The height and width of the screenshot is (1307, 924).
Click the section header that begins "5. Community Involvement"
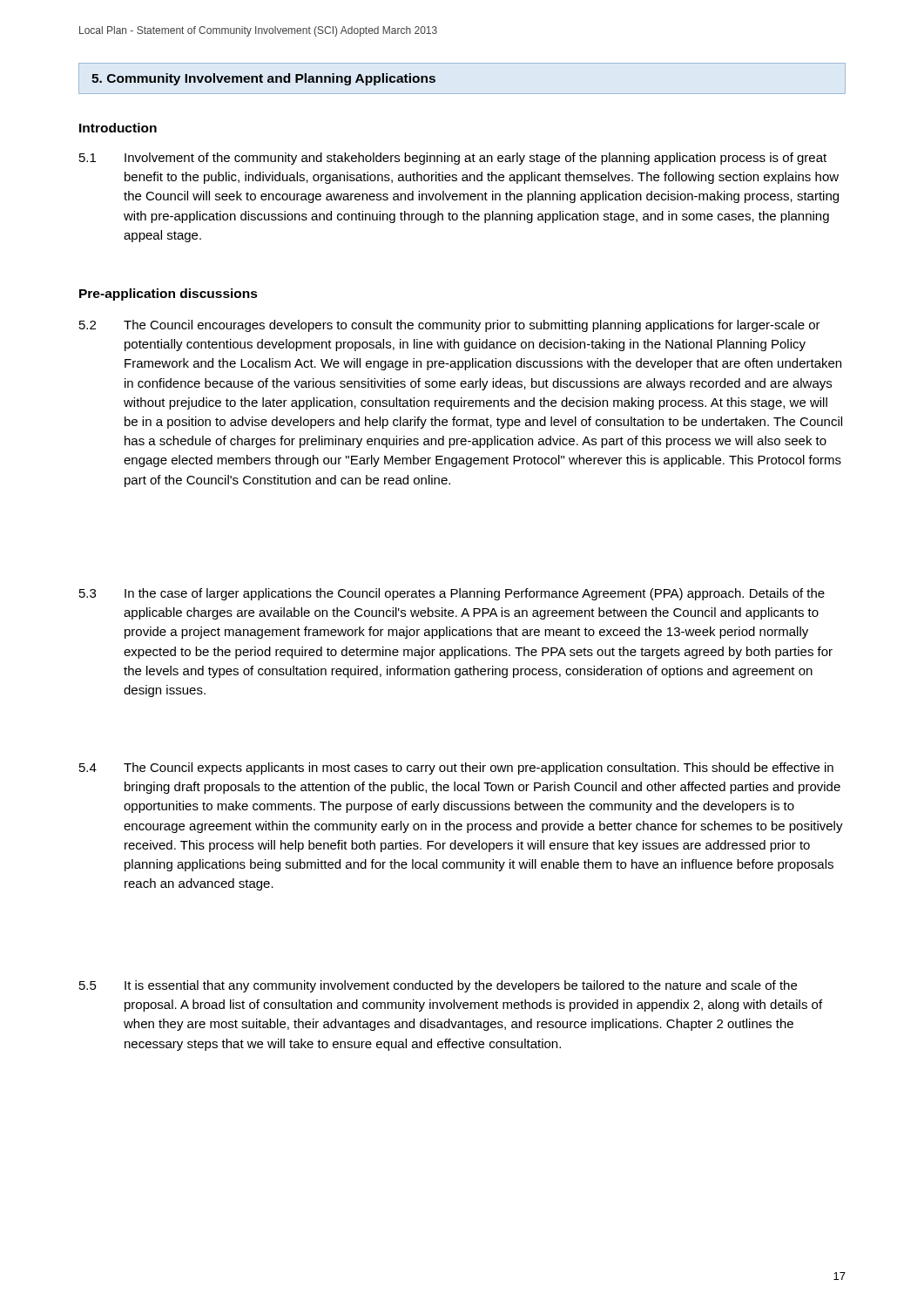click(x=264, y=78)
